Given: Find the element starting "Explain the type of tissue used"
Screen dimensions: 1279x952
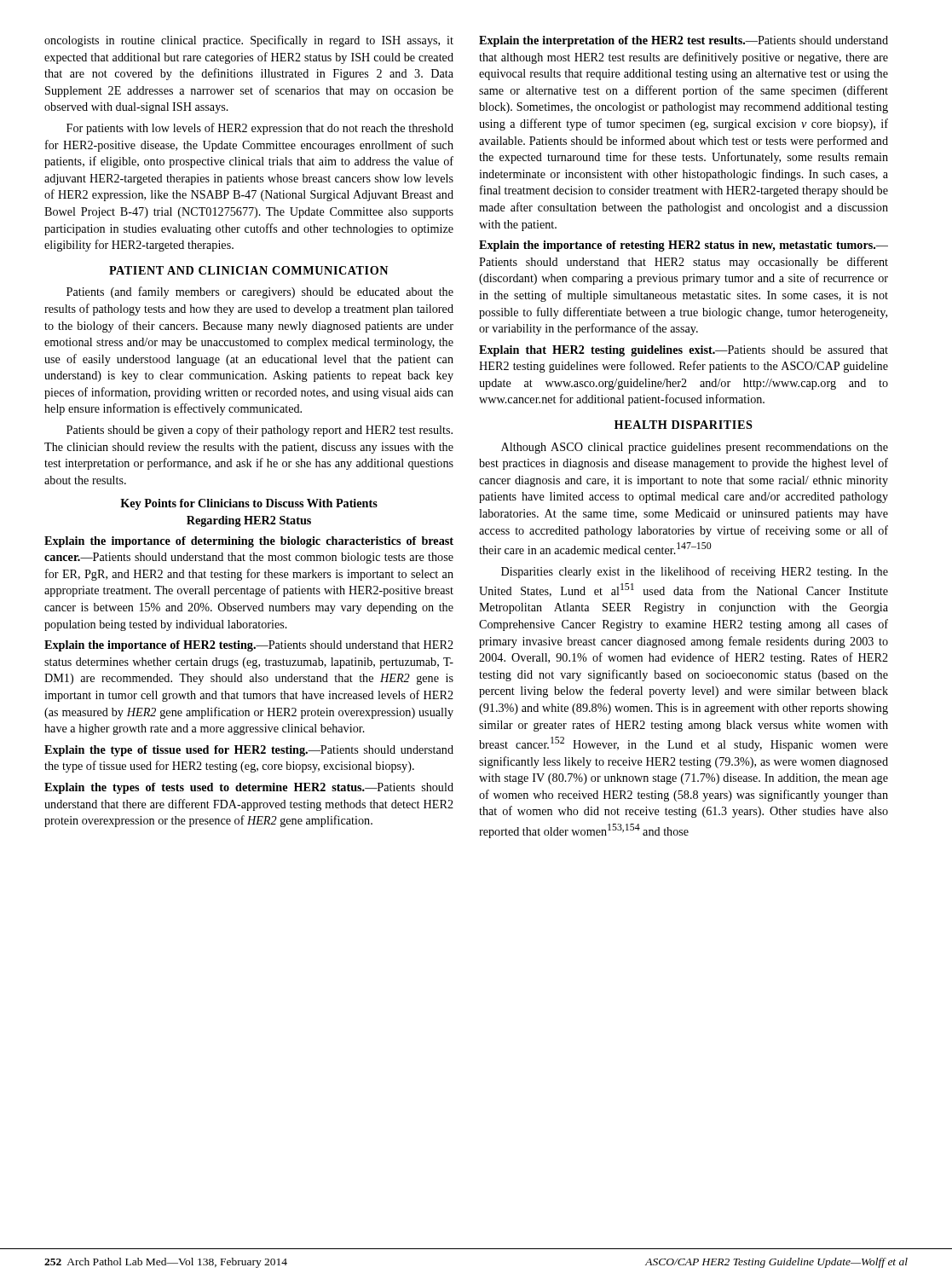Looking at the screenshot, I should click(x=249, y=758).
